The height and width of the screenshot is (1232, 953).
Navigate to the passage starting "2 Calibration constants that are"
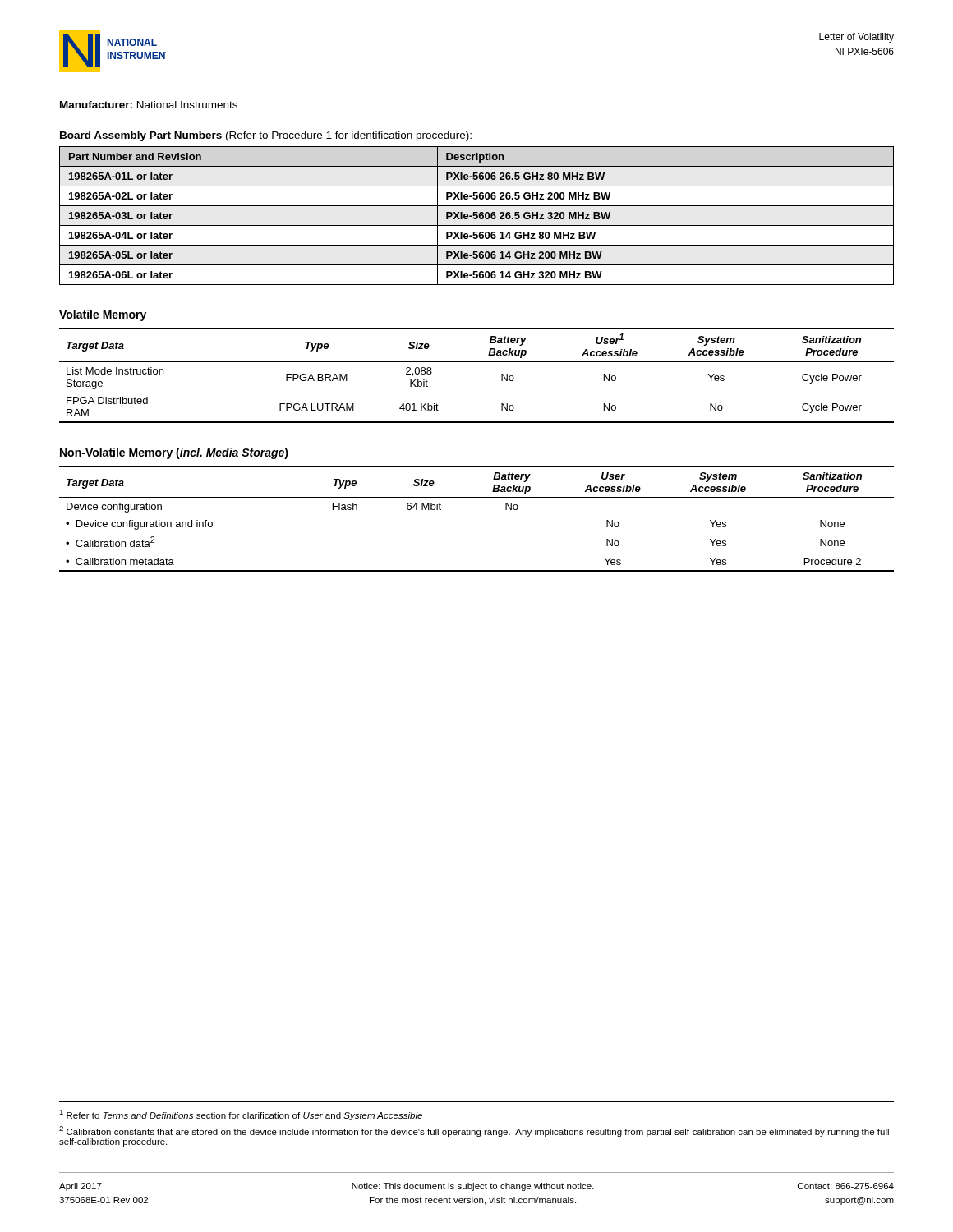pos(474,1135)
